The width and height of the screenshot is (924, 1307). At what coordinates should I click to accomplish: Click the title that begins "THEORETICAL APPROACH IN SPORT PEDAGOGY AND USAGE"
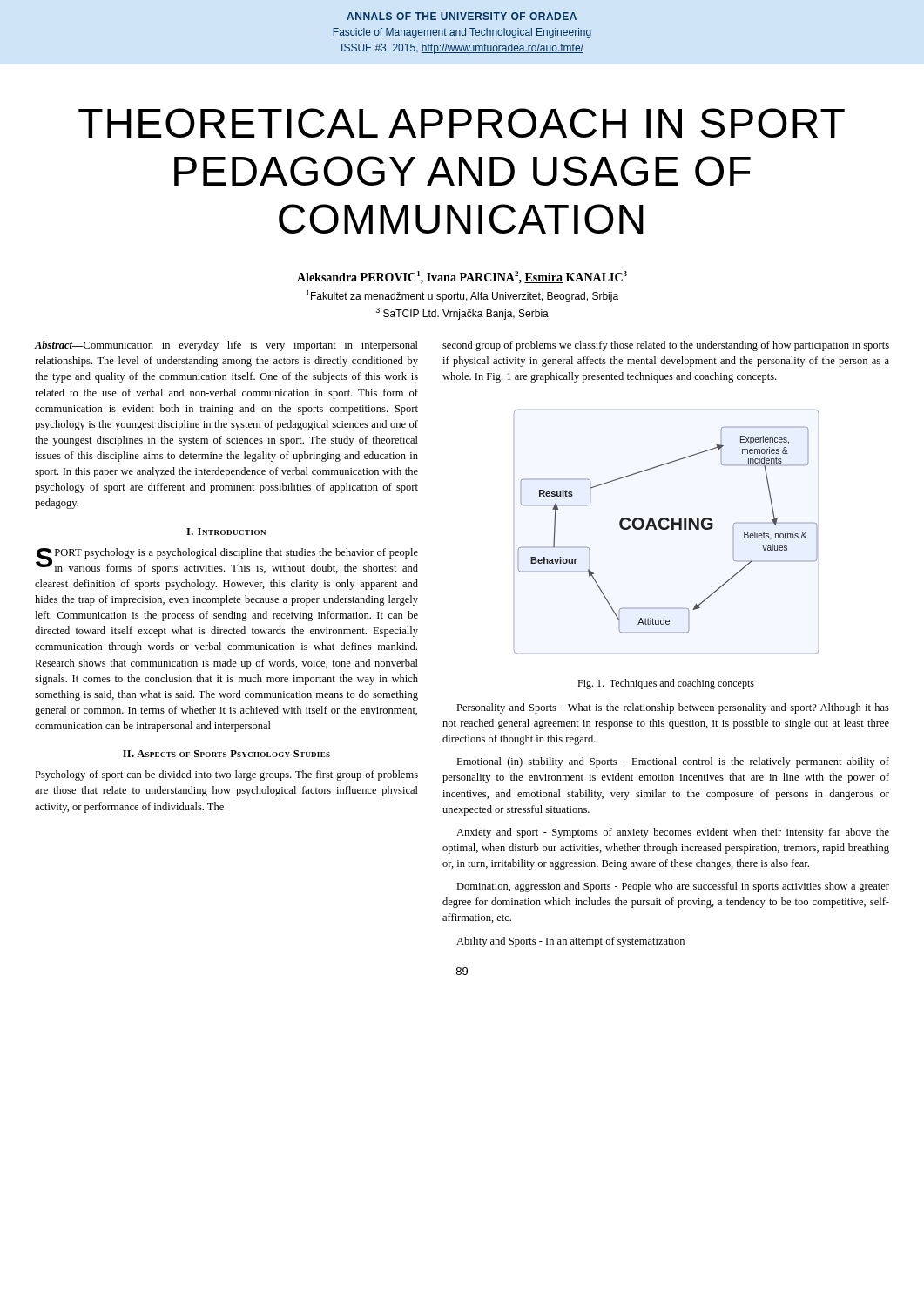tap(462, 171)
